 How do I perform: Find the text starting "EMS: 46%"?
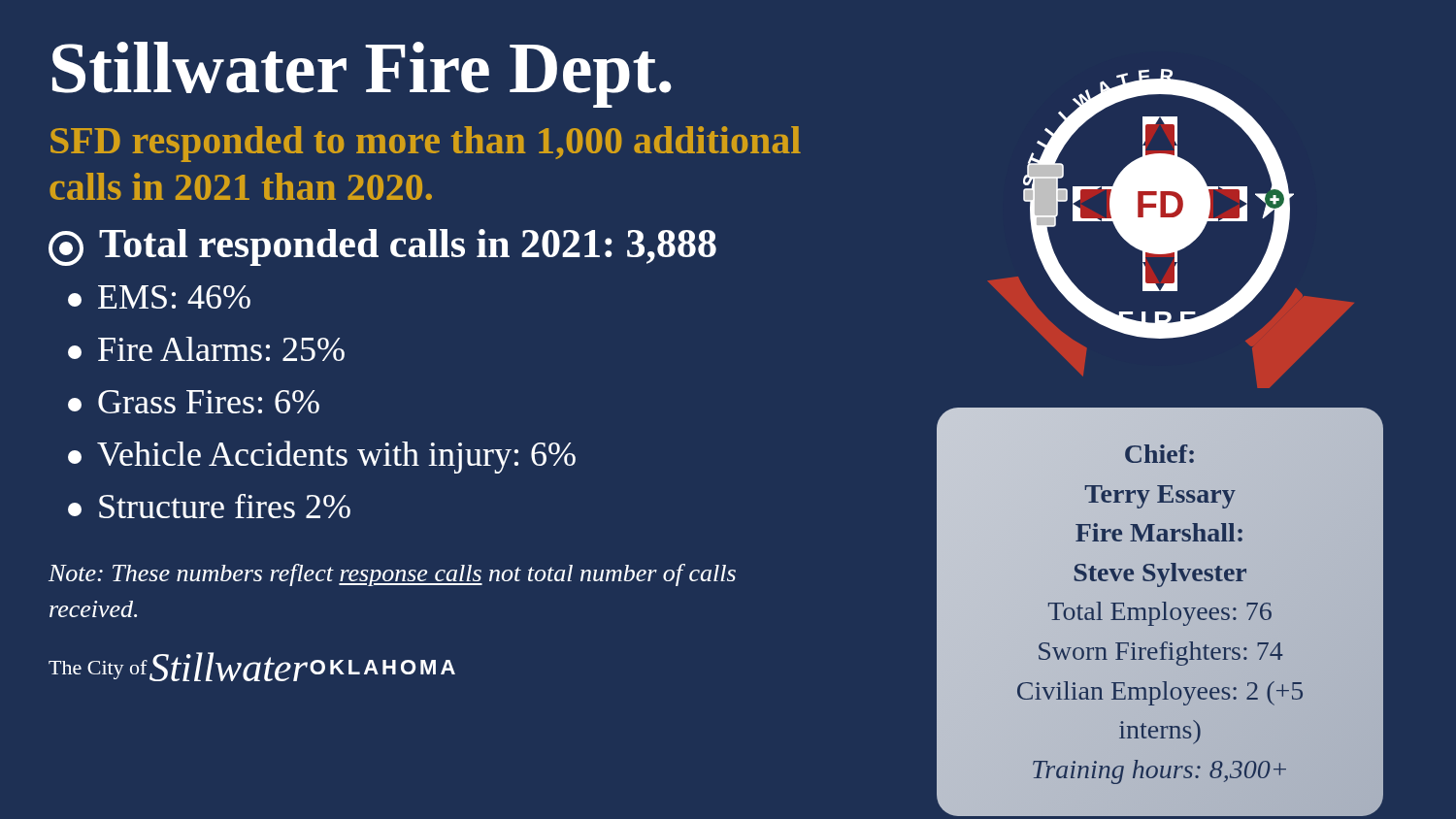(x=160, y=297)
